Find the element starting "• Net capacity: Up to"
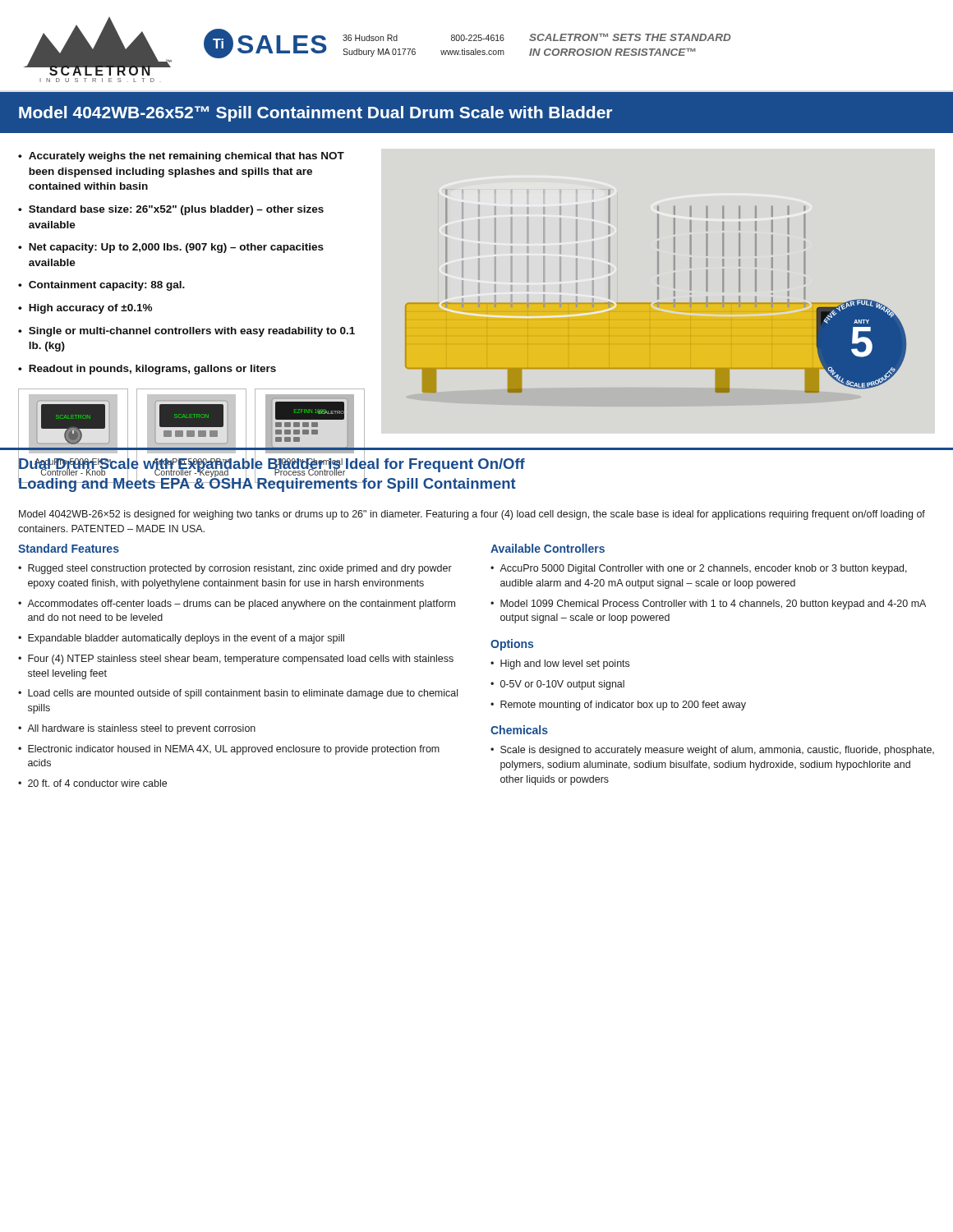Screen dimensions: 1232x953 pyautogui.click(x=191, y=255)
